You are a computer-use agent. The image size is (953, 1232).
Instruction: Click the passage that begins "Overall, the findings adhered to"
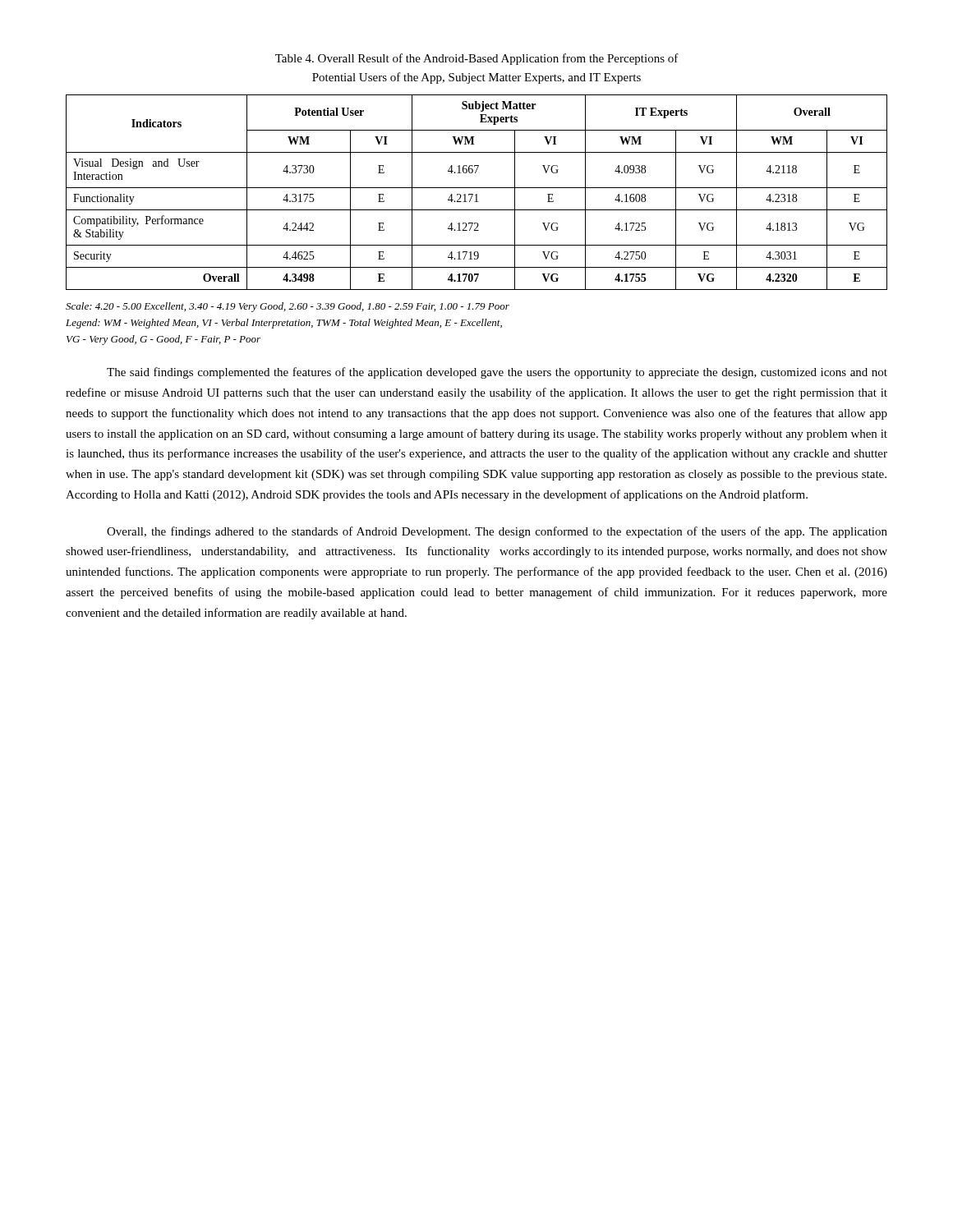tap(476, 572)
